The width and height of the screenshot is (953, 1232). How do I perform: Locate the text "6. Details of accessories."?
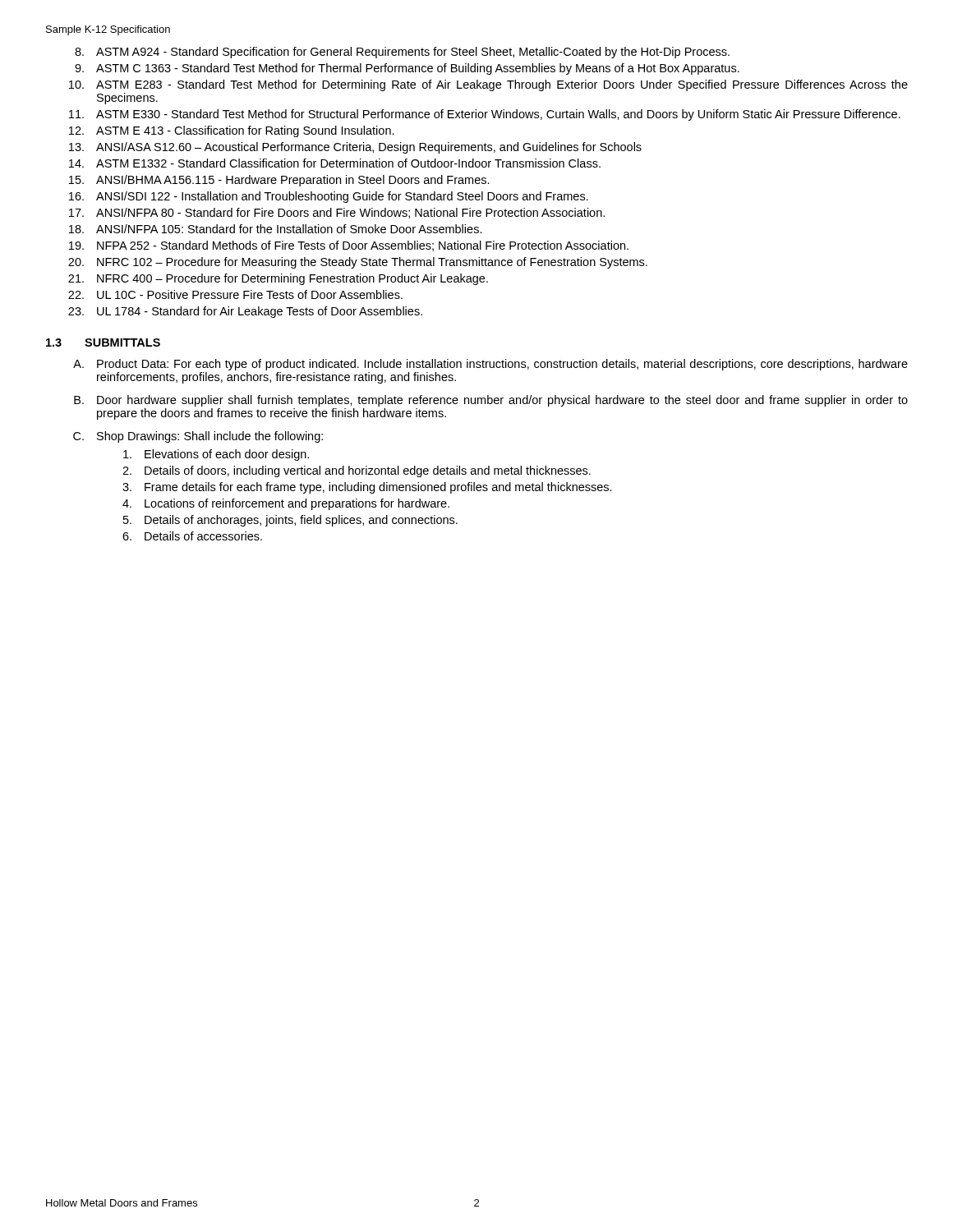point(192,536)
